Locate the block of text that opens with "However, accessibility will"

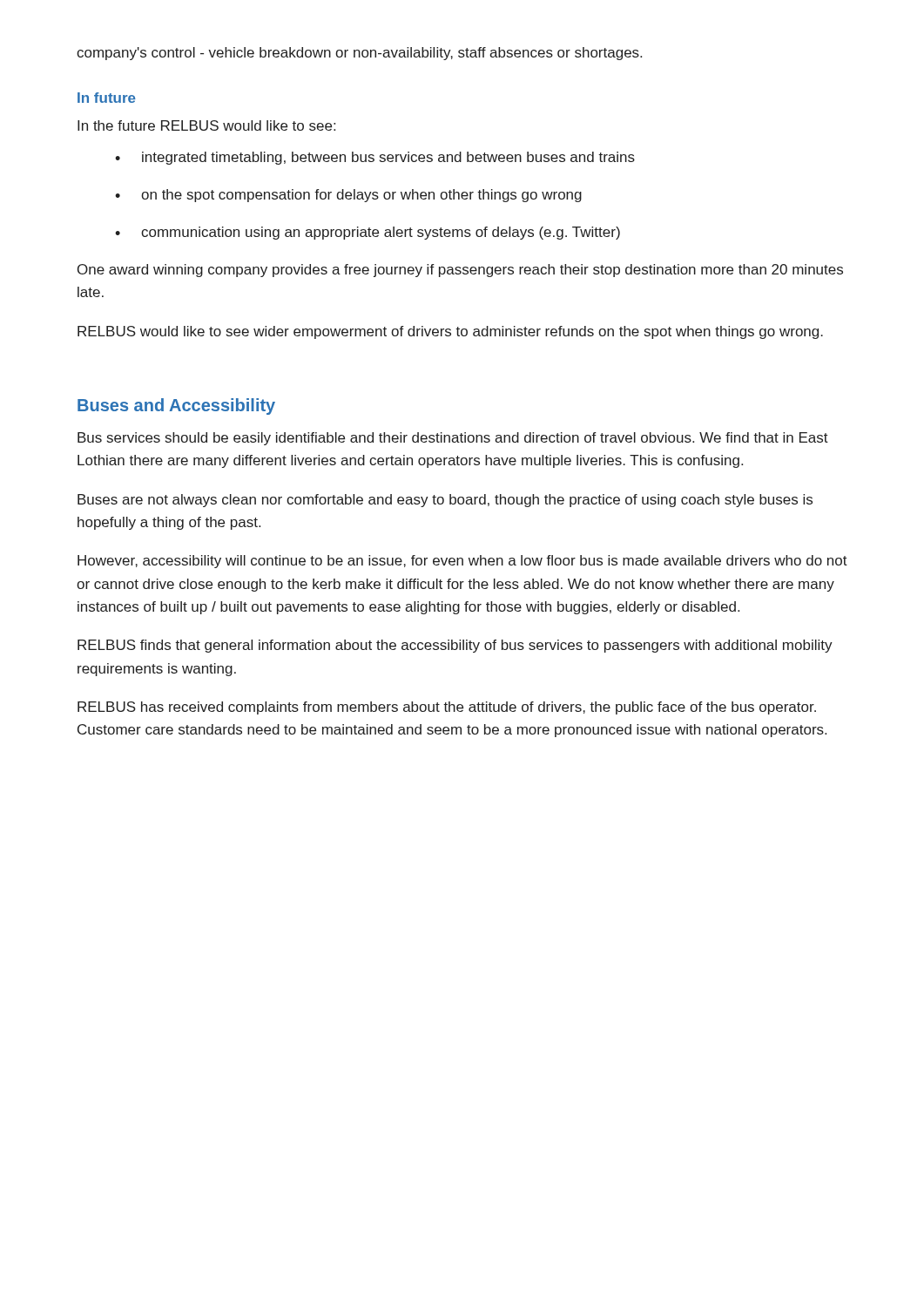click(462, 584)
